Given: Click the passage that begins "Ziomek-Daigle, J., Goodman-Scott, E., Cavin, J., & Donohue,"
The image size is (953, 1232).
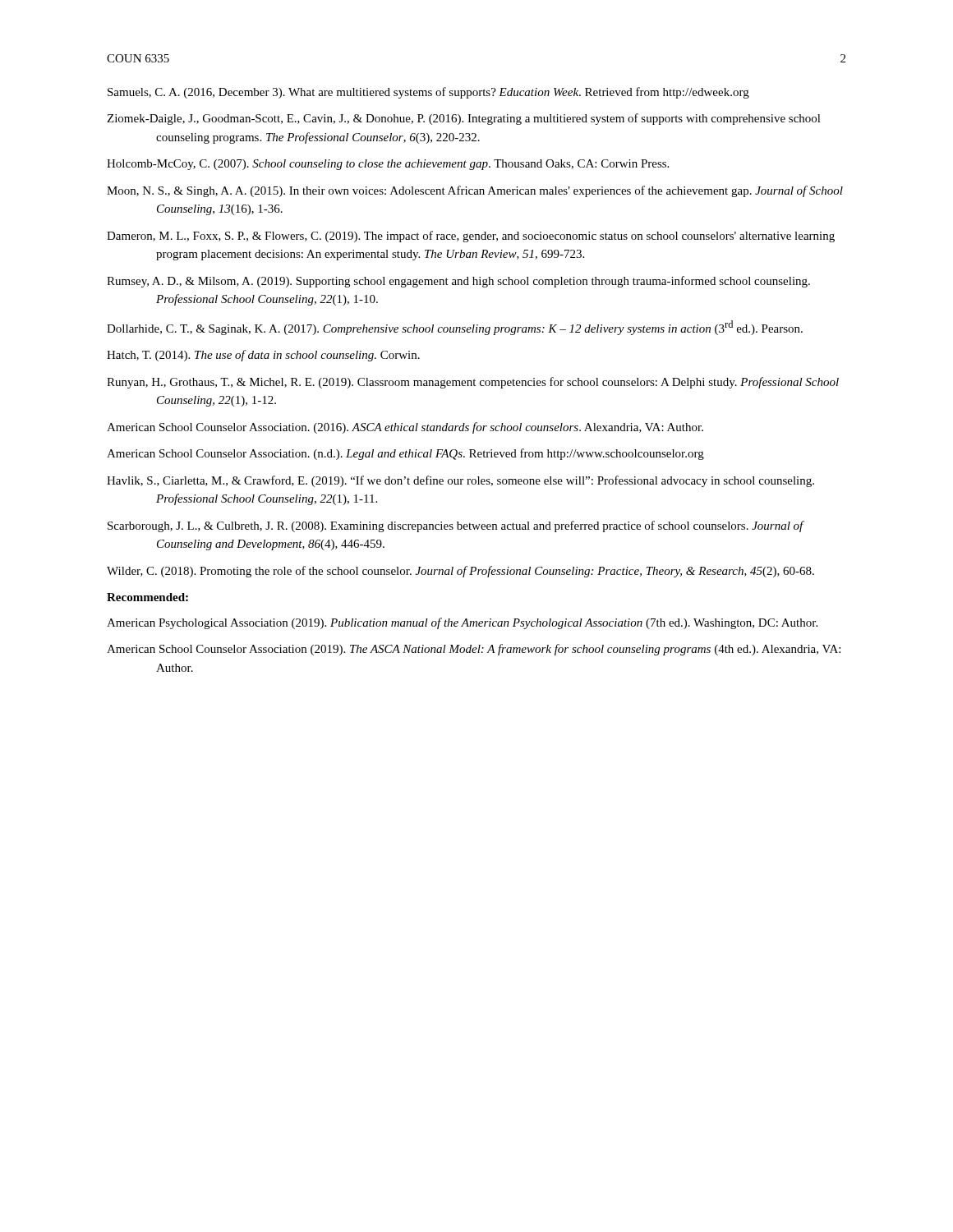Looking at the screenshot, I should point(464,128).
